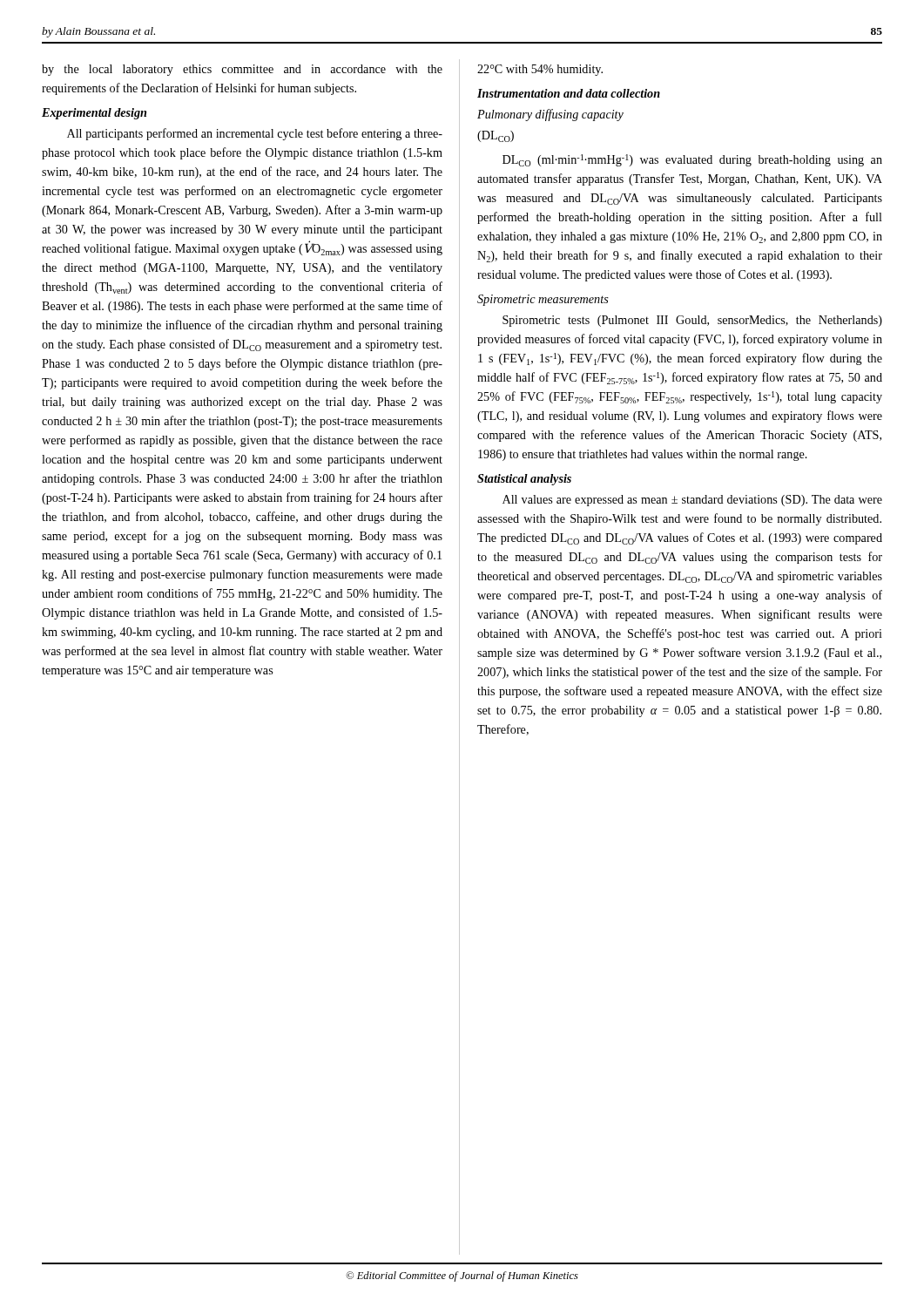Find the text block that says "All participants performed an incremental cycle test before"
Viewport: 924px width, 1307px height.
coord(242,402)
